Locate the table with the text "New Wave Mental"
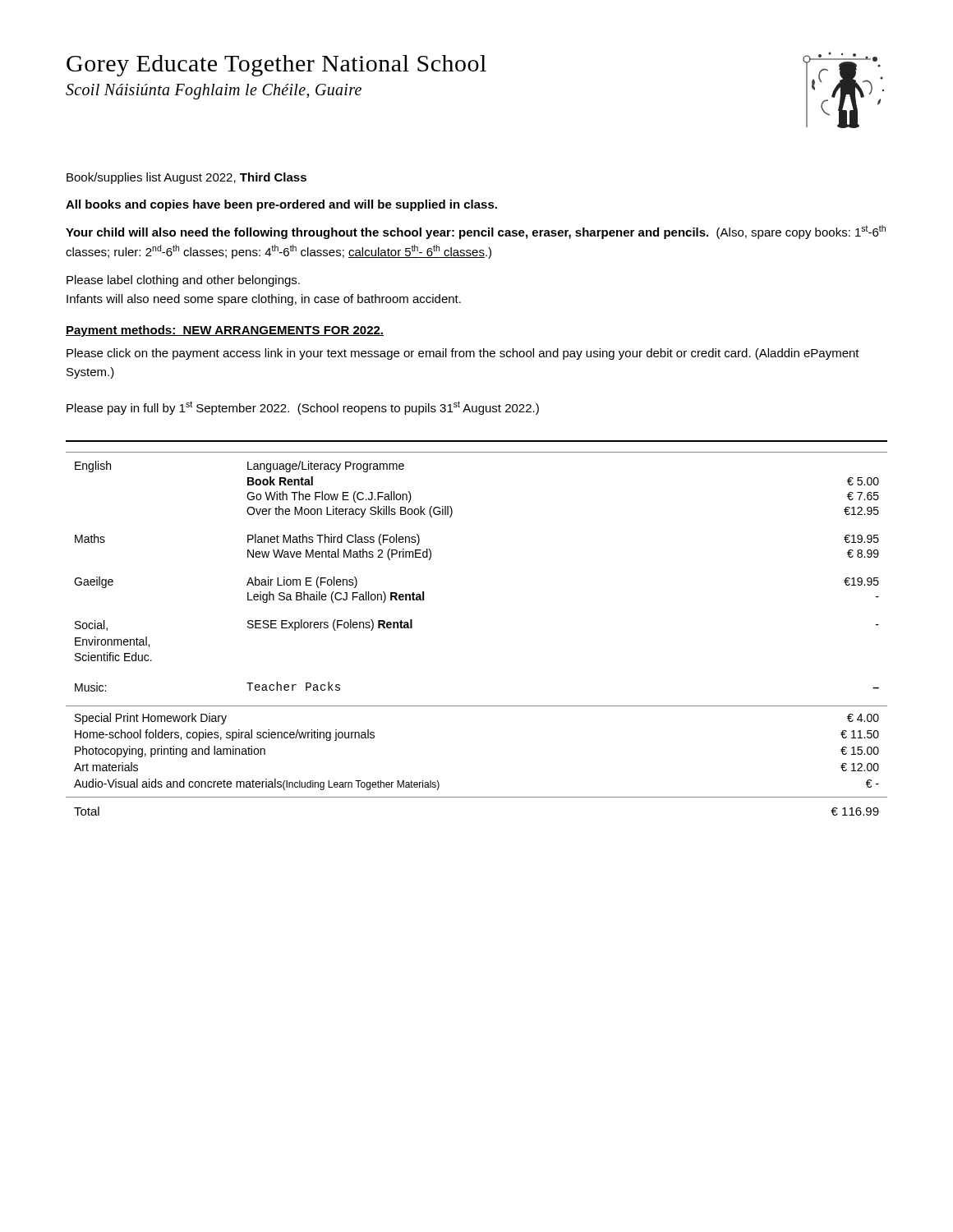Screen dimensions: 1232x953 [x=476, y=632]
